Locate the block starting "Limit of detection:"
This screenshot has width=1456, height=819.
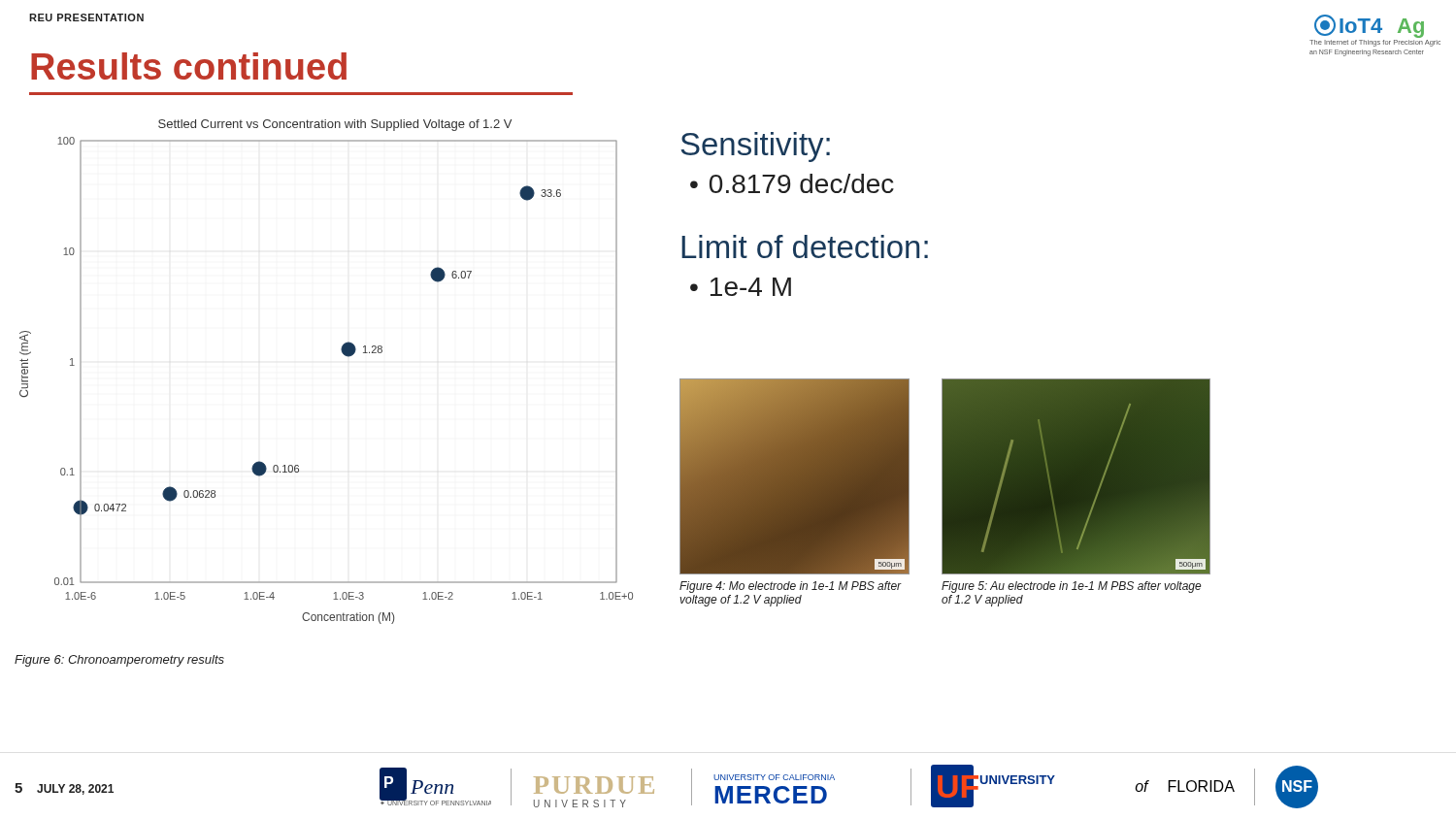click(805, 247)
